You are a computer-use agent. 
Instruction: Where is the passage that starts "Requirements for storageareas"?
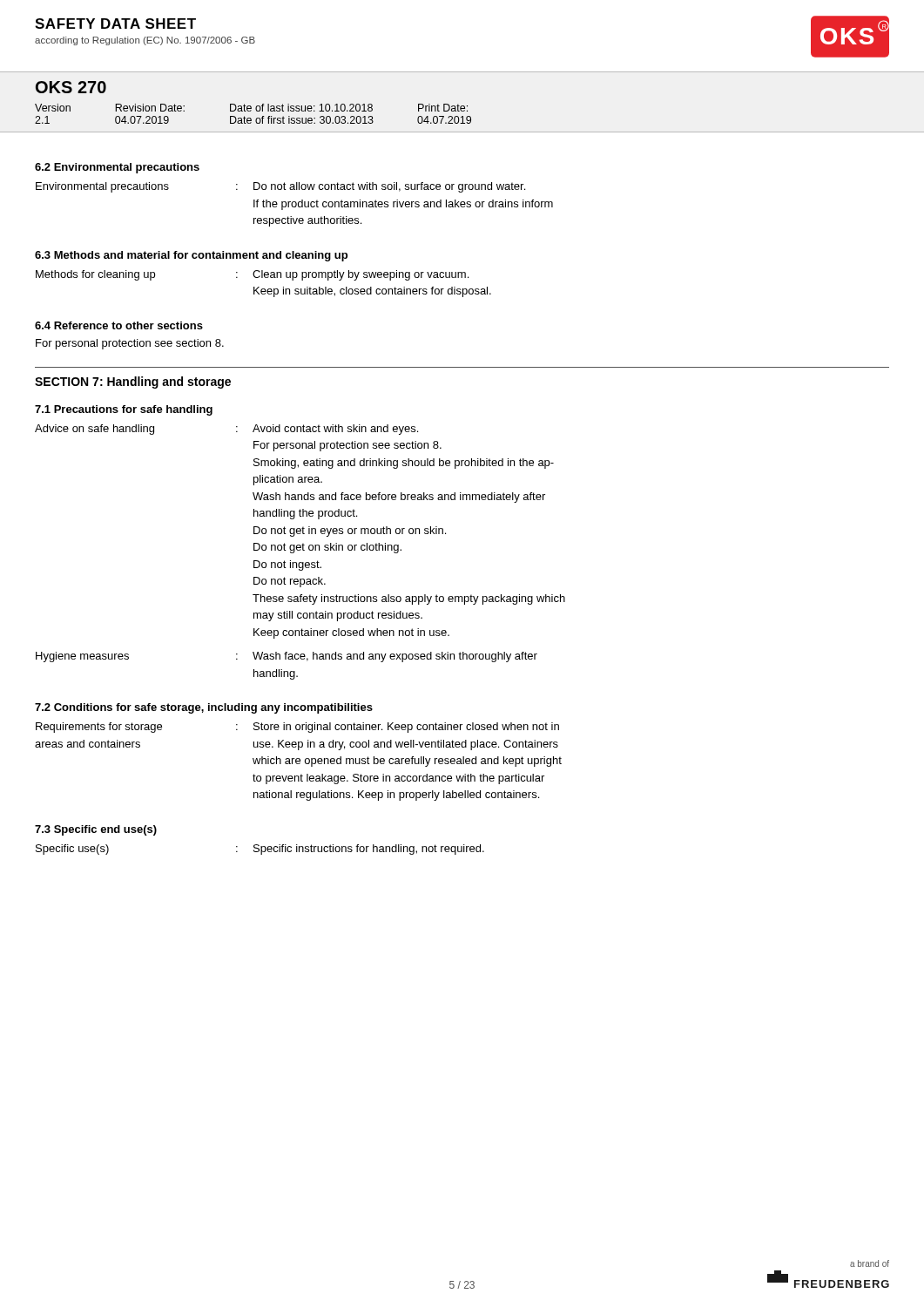pyautogui.click(x=462, y=760)
